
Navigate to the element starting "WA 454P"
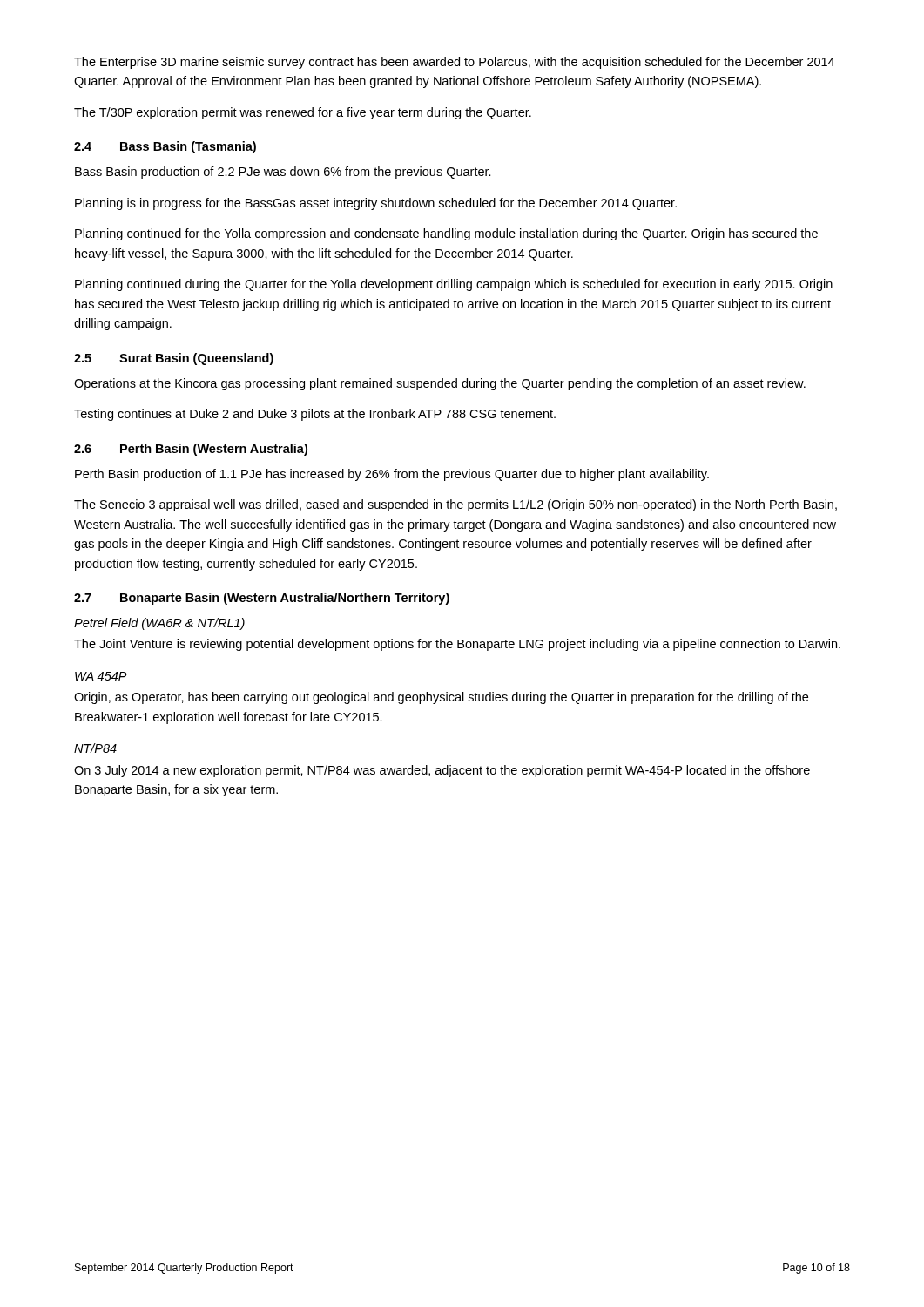point(100,676)
